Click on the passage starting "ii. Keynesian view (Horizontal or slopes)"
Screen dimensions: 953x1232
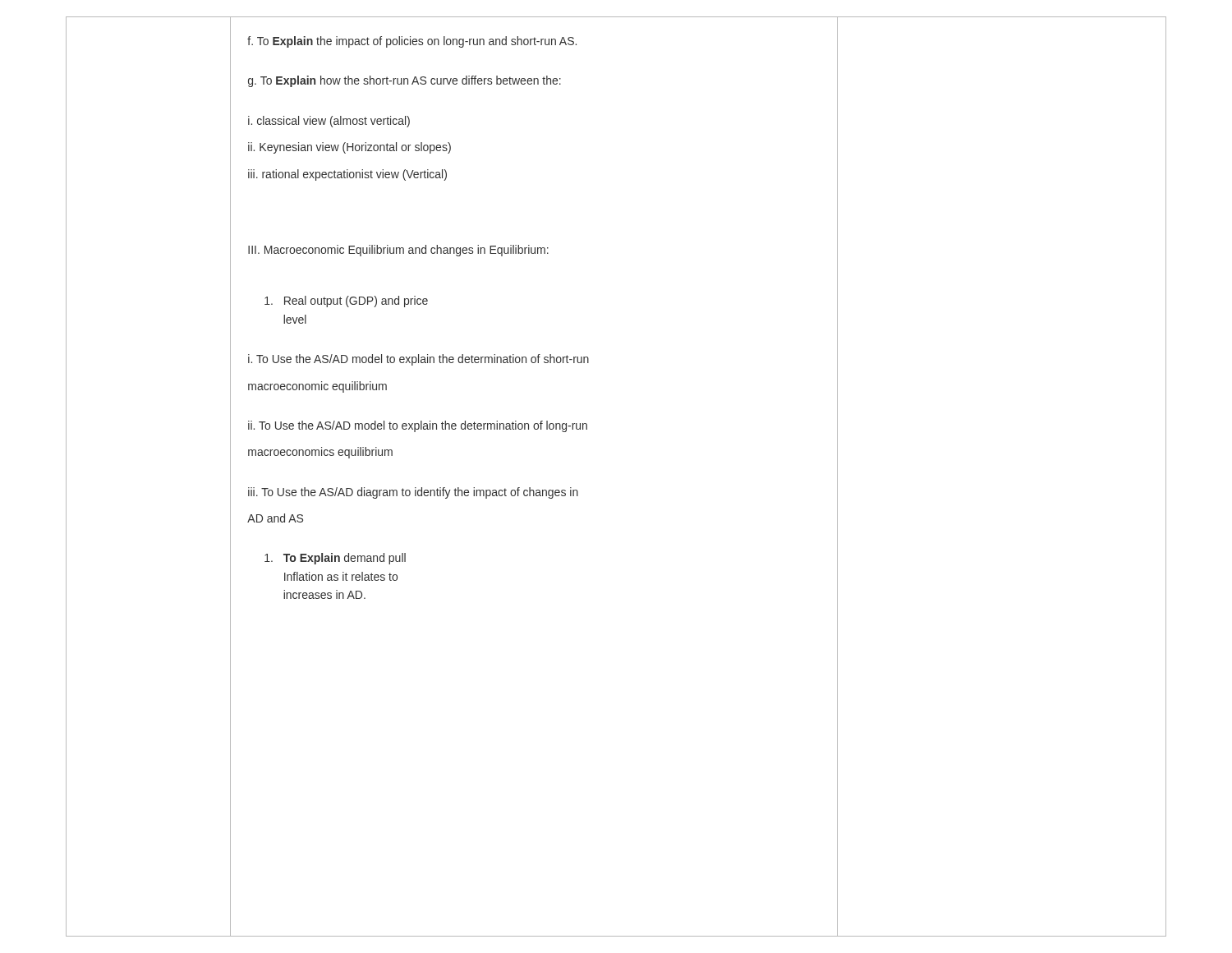coord(349,147)
